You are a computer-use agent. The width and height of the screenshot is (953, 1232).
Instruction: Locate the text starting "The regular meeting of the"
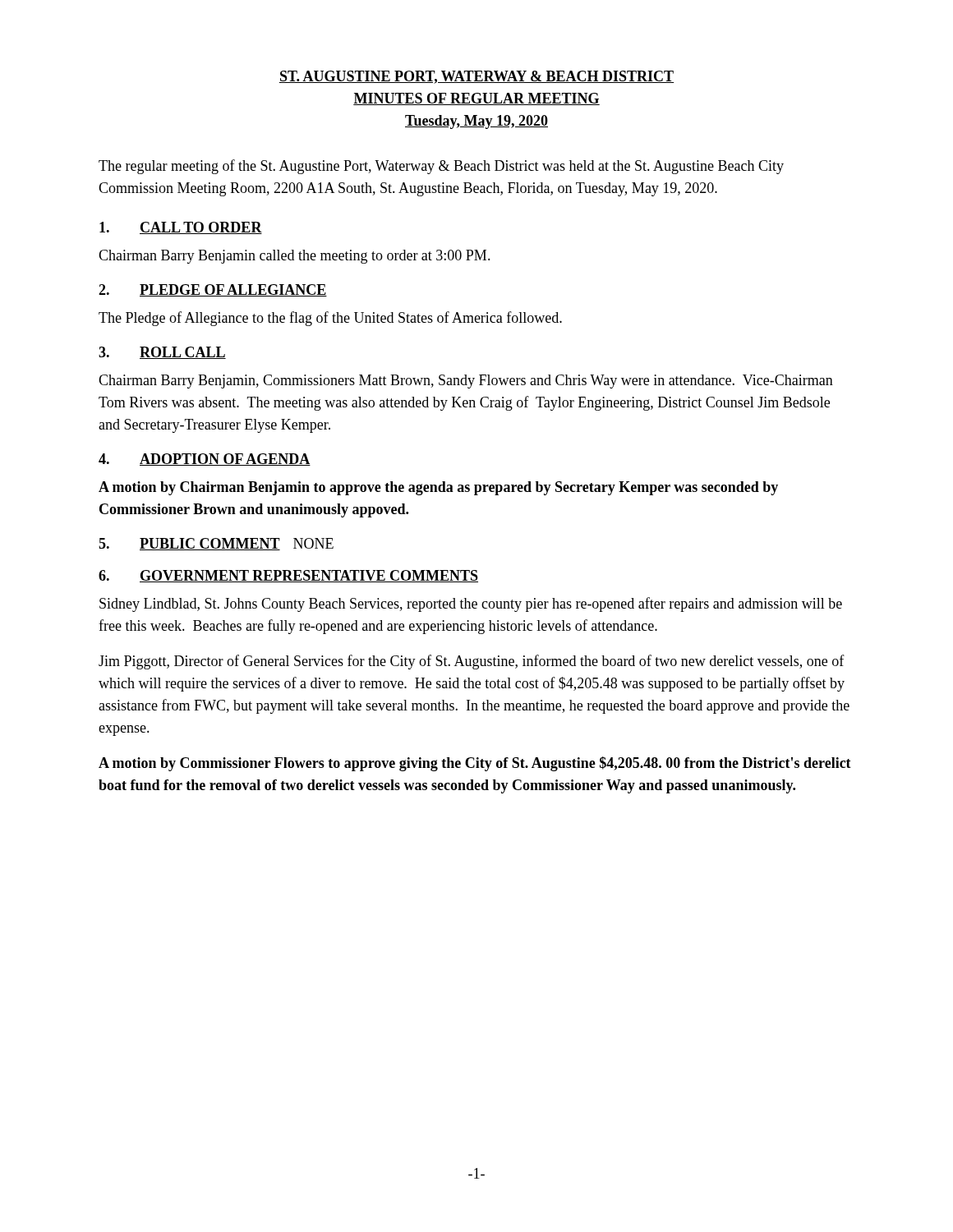441,177
